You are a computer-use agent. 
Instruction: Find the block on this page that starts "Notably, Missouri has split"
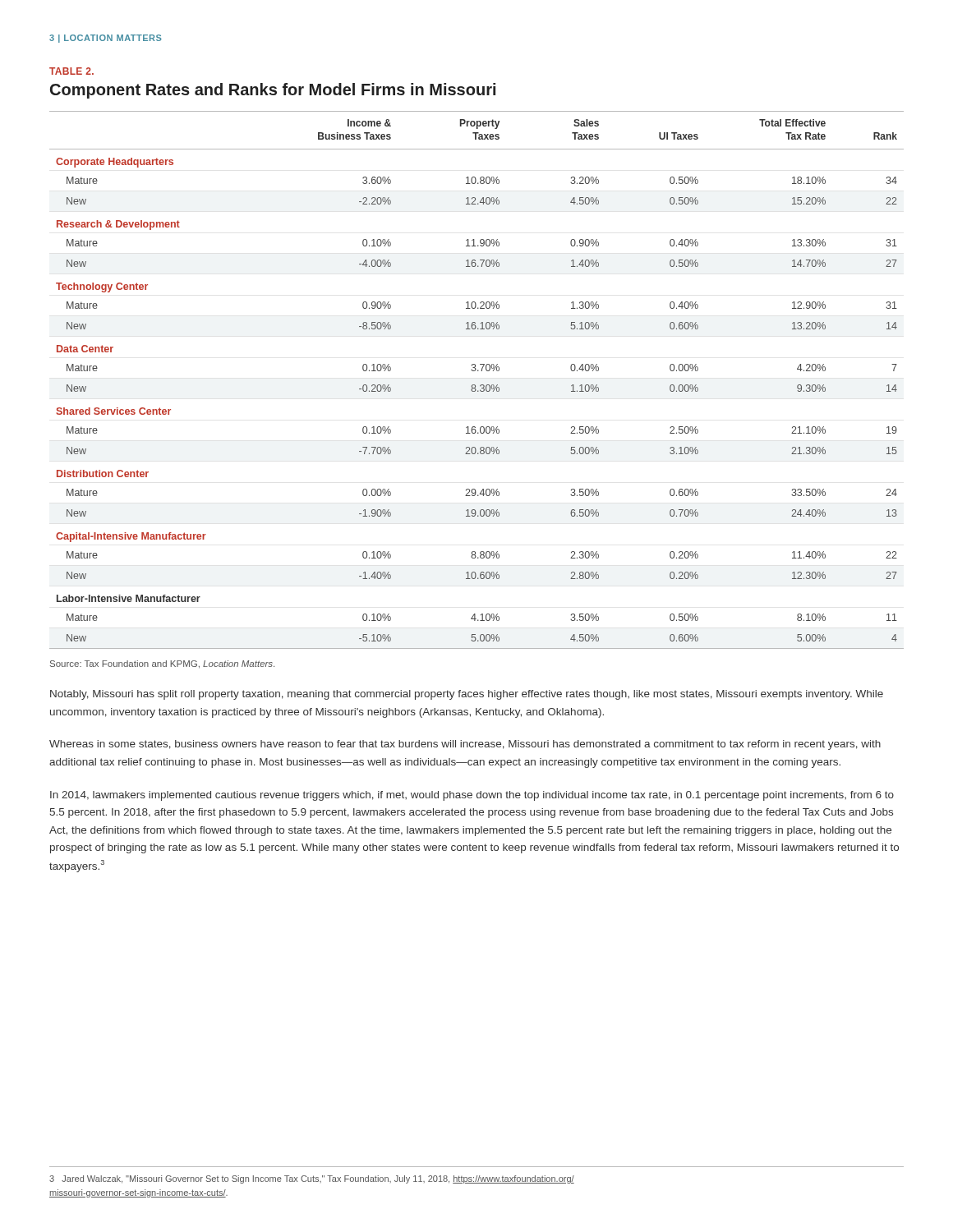tap(466, 703)
